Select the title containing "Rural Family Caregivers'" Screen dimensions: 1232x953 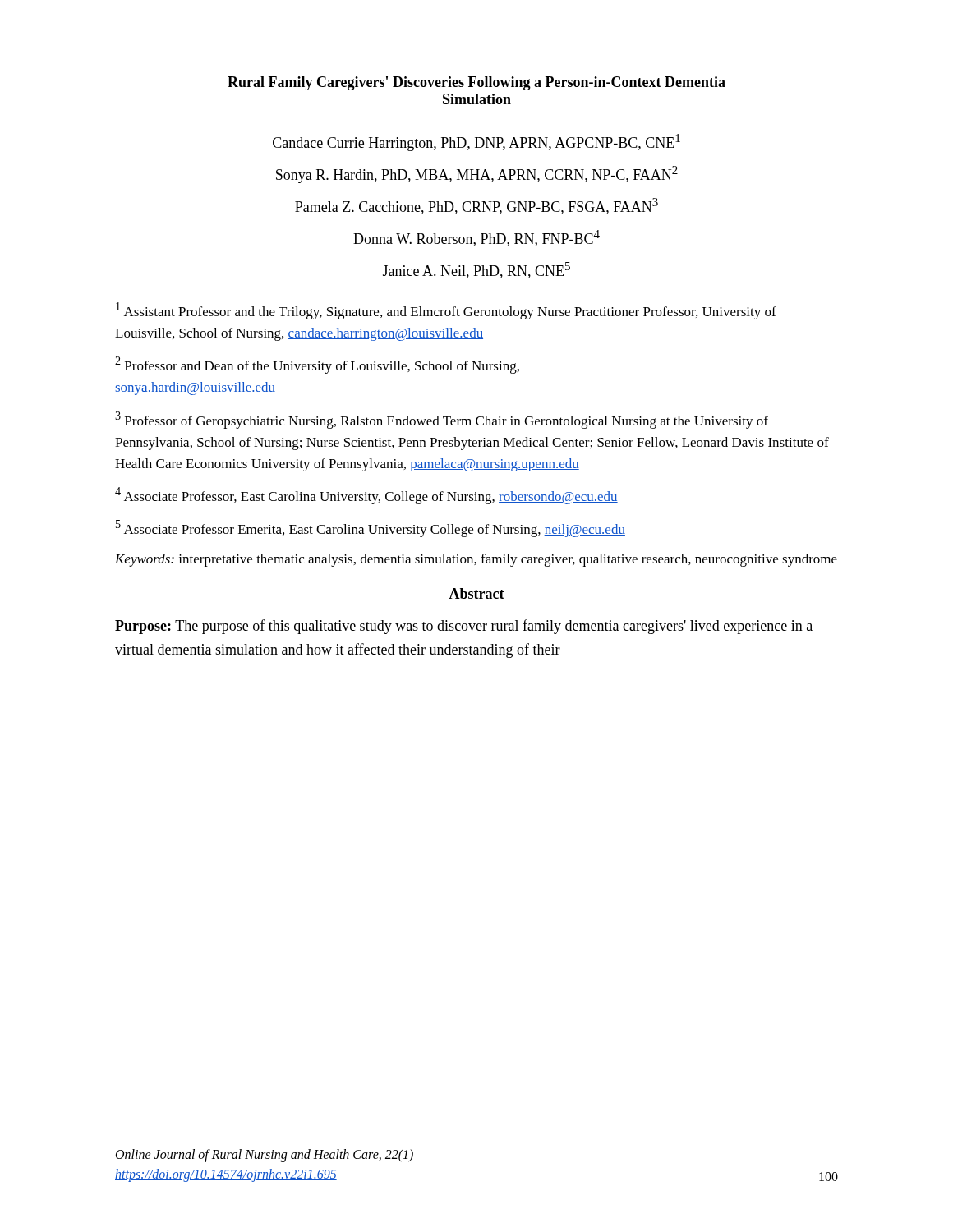(476, 91)
